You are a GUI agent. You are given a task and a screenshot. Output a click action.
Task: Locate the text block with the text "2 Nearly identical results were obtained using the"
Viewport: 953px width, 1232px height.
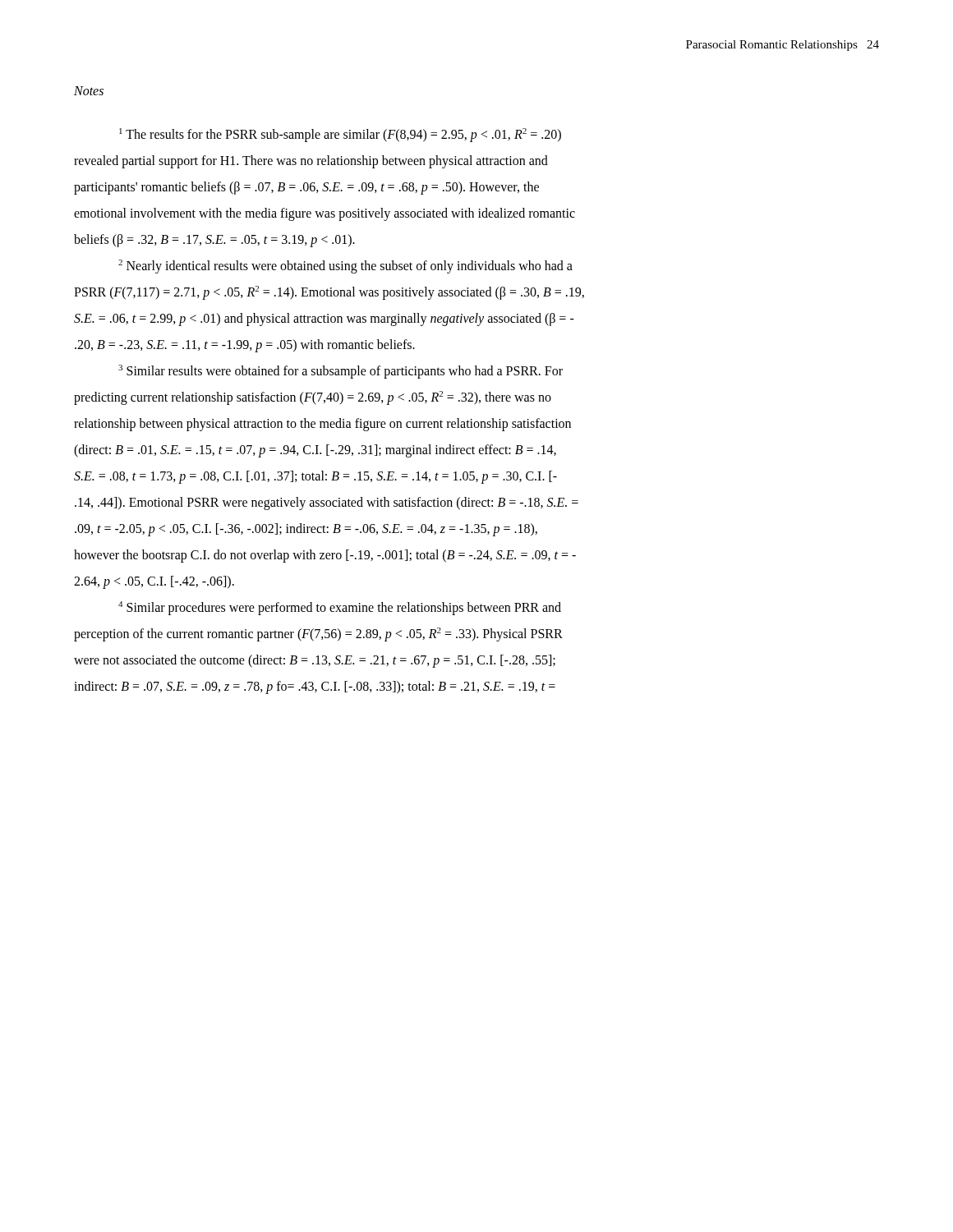pos(476,306)
